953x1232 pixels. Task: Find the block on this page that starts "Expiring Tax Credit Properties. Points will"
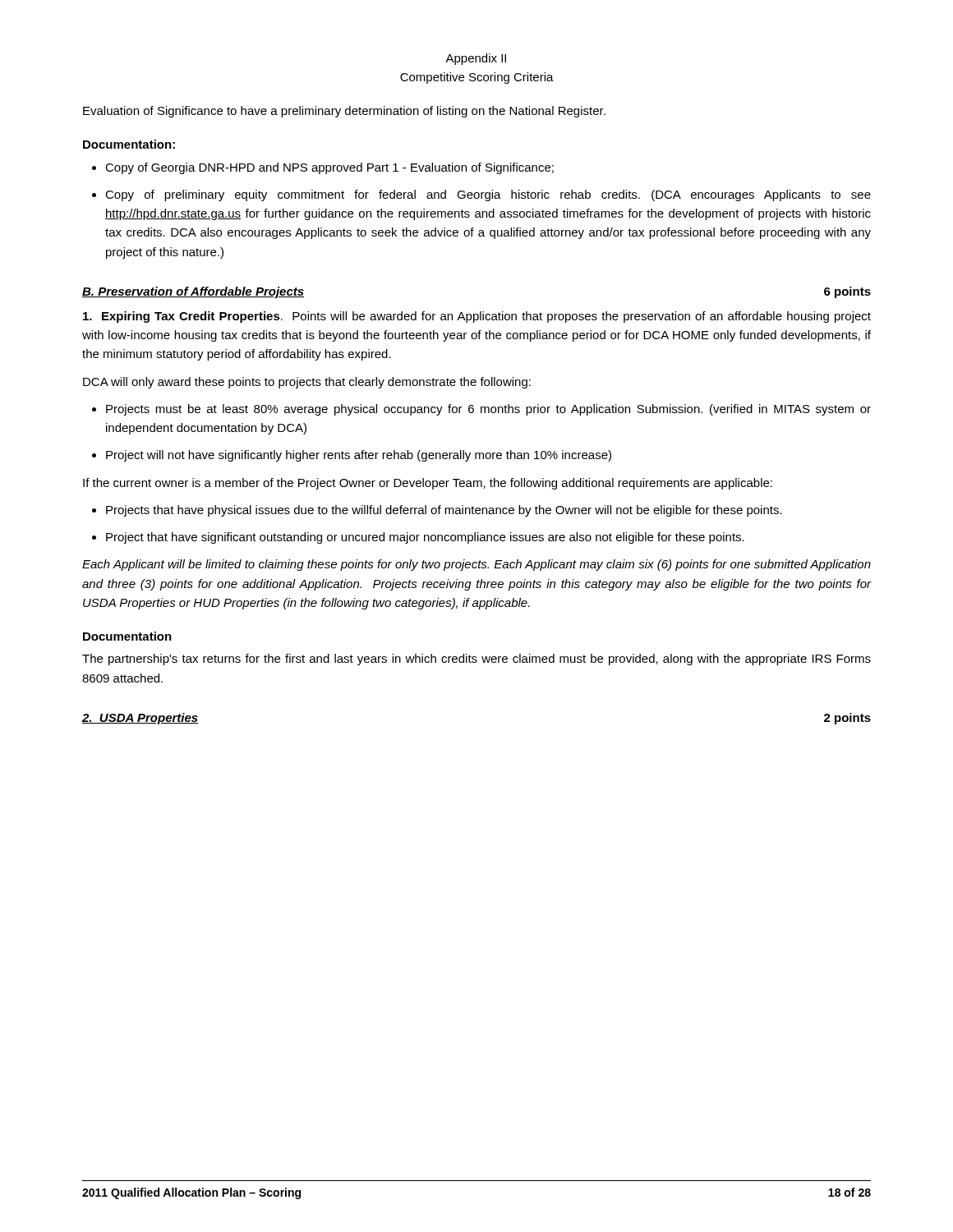pyautogui.click(x=476, y=335)
